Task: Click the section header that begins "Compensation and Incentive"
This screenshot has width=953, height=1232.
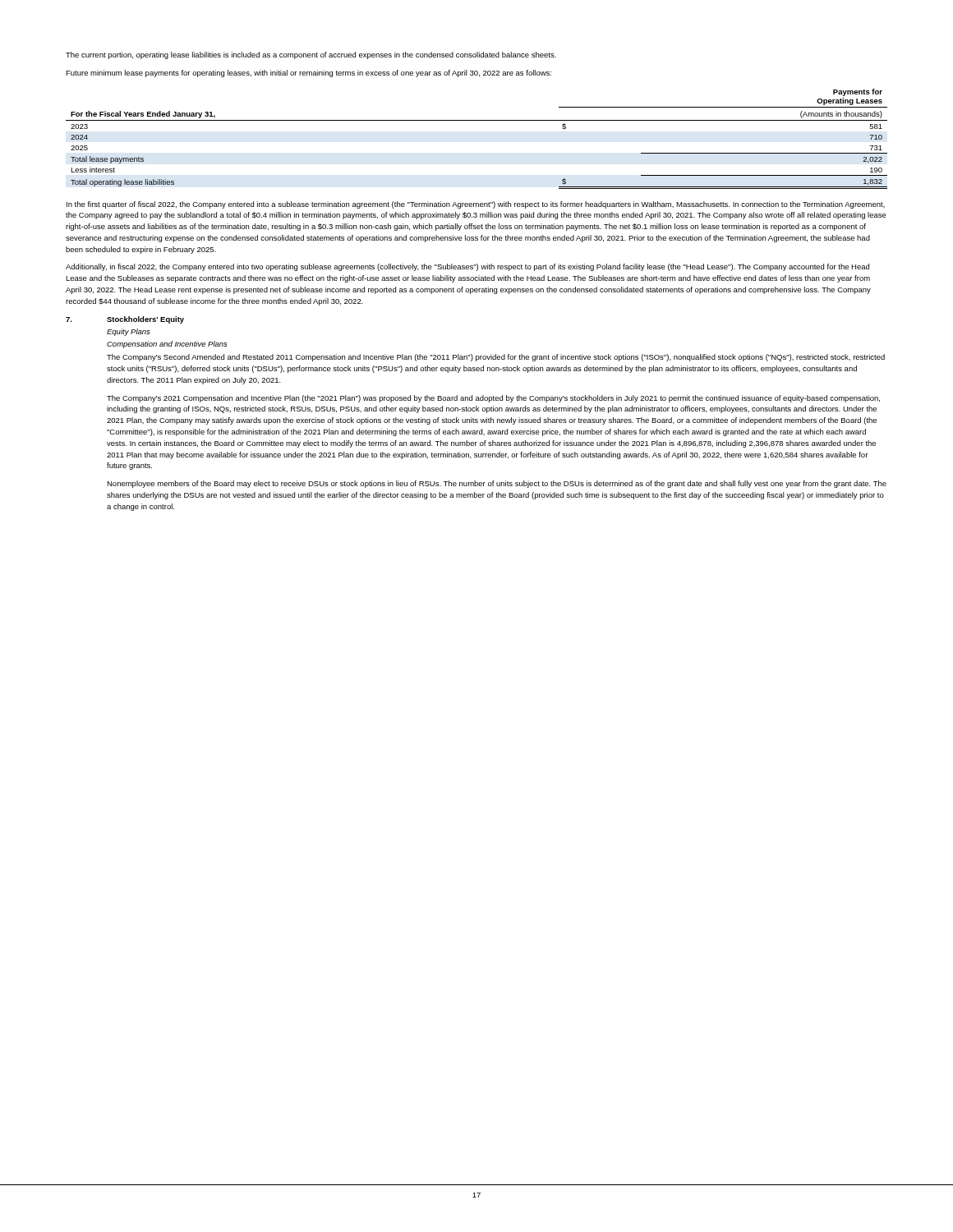Action: pyautogui.click(x=167, y=344)
